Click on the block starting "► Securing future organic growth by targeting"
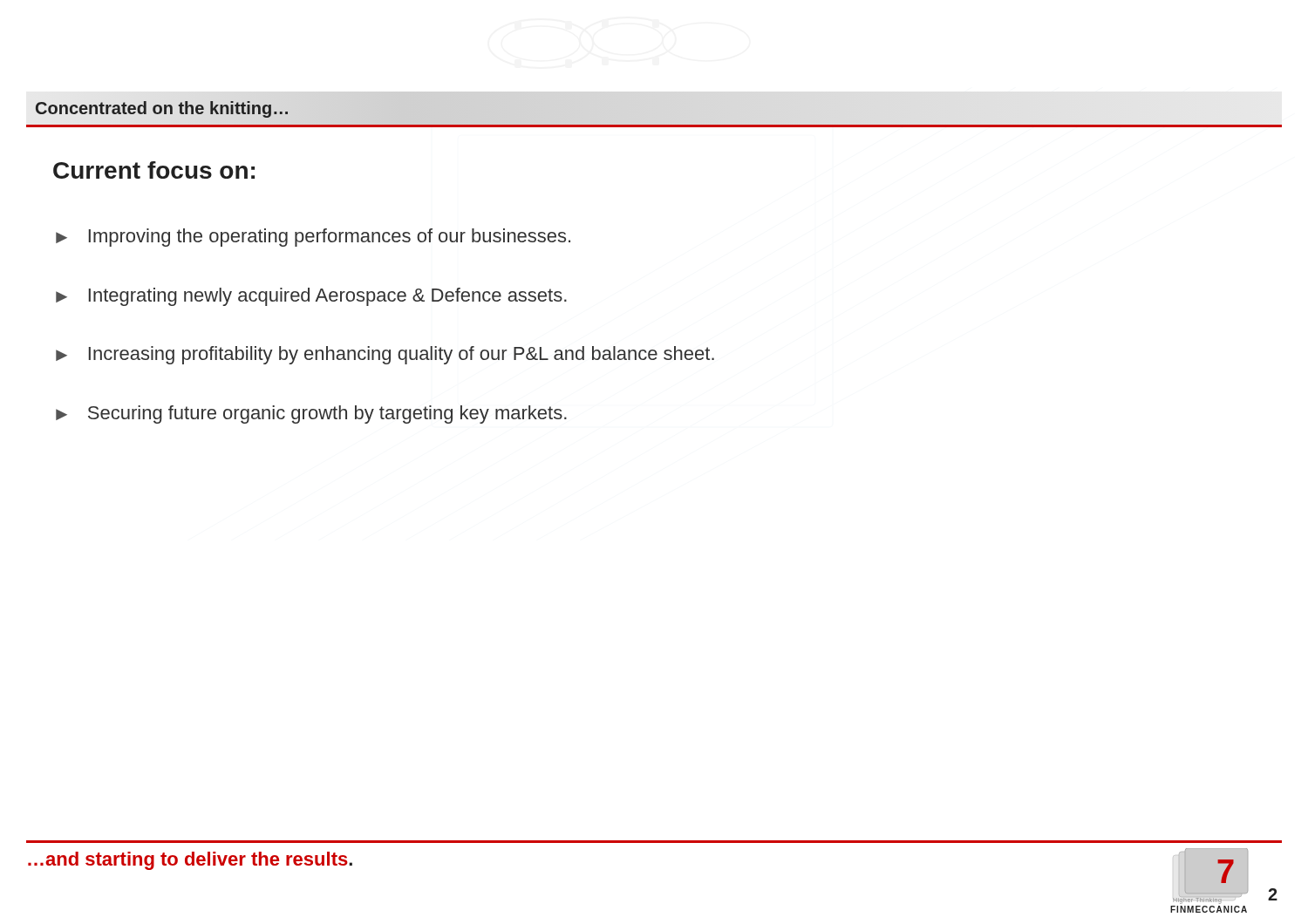Screen dimensions: 924x1308 [310, 414]
